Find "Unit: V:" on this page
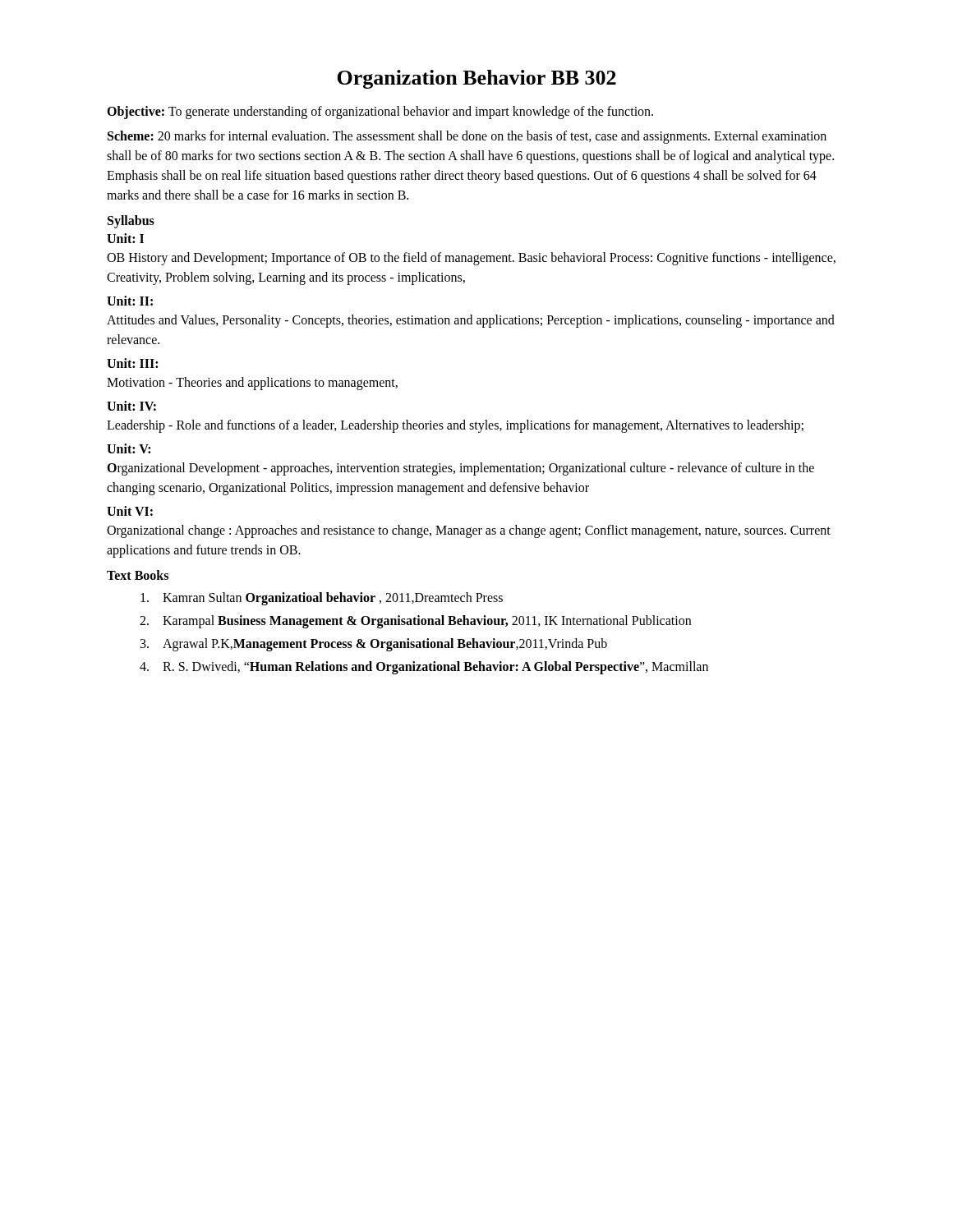953x1232 pixels. coord(129,449)
